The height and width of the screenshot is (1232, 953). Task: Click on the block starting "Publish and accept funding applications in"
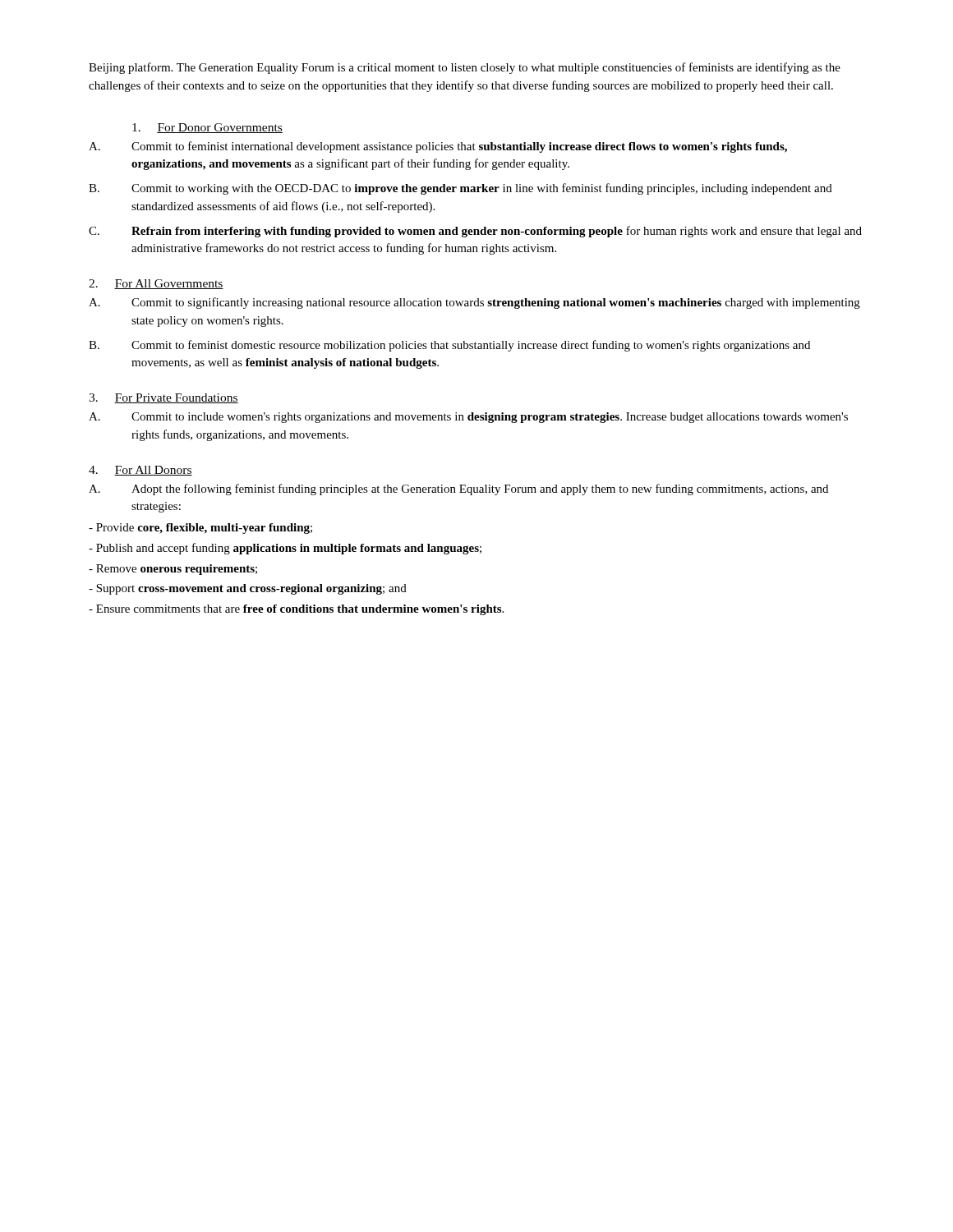286,548
